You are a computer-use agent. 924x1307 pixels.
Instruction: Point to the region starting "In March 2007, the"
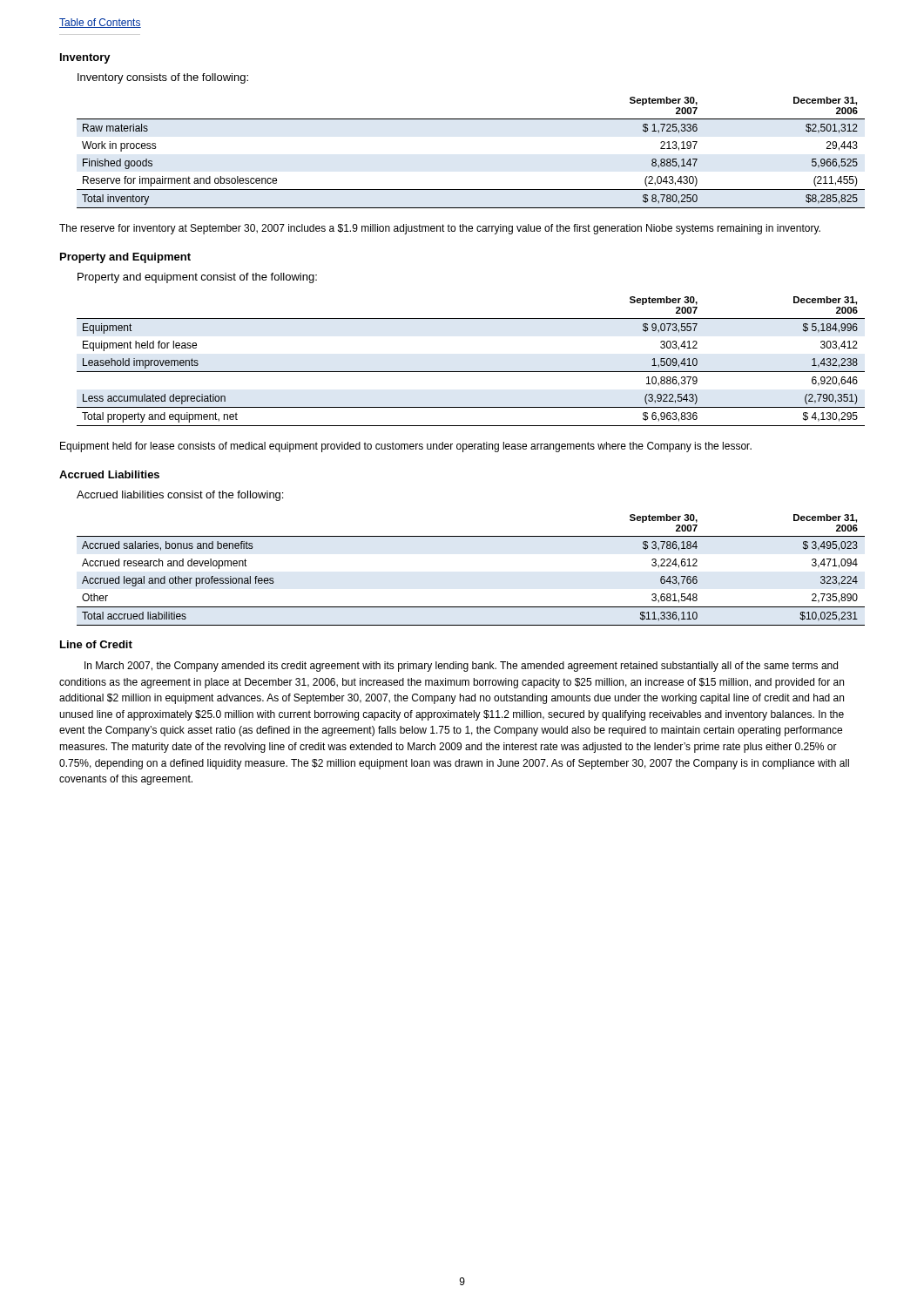[x=454, y=722]
